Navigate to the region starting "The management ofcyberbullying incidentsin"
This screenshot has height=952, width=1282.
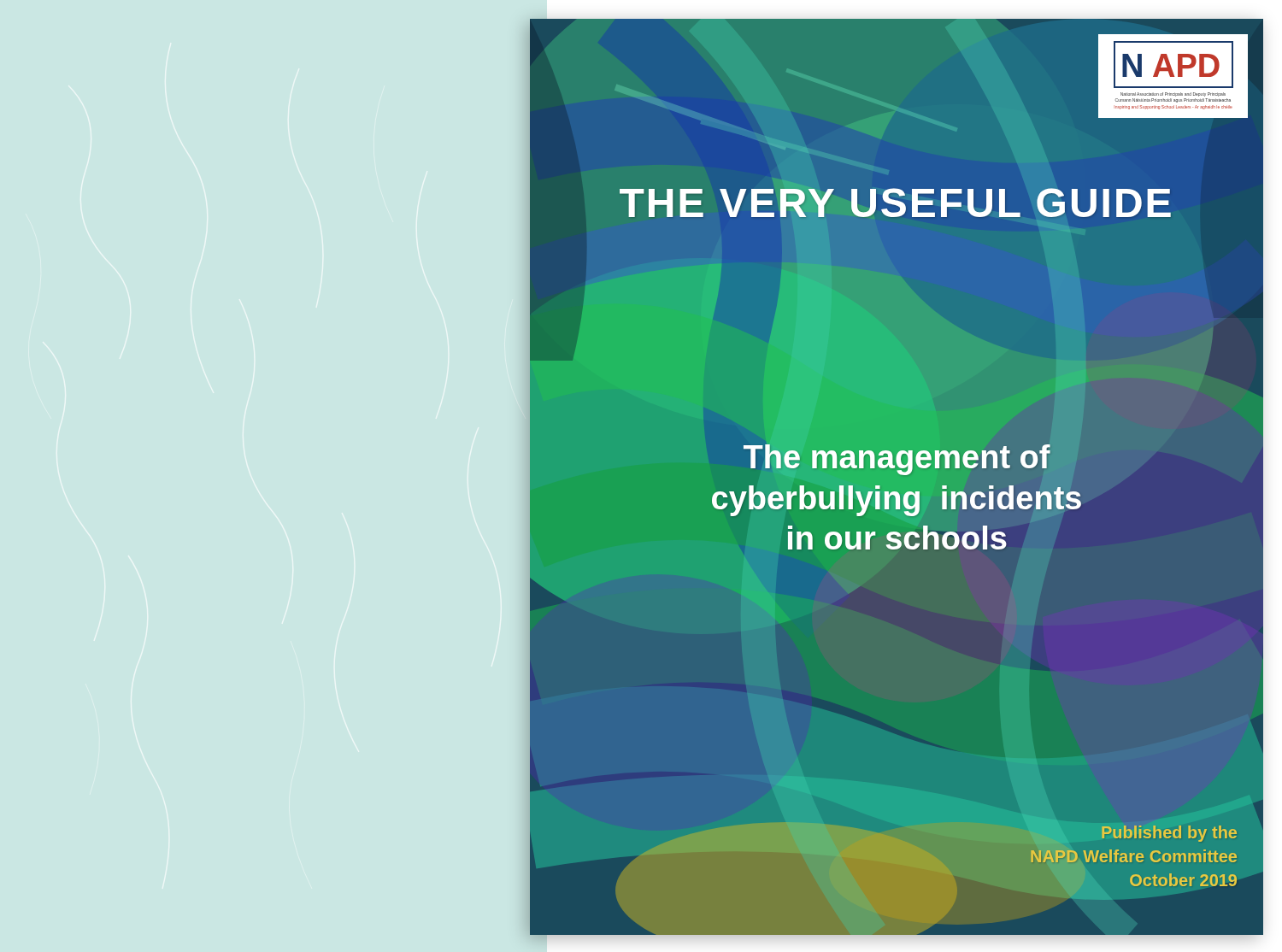point(897,498)
